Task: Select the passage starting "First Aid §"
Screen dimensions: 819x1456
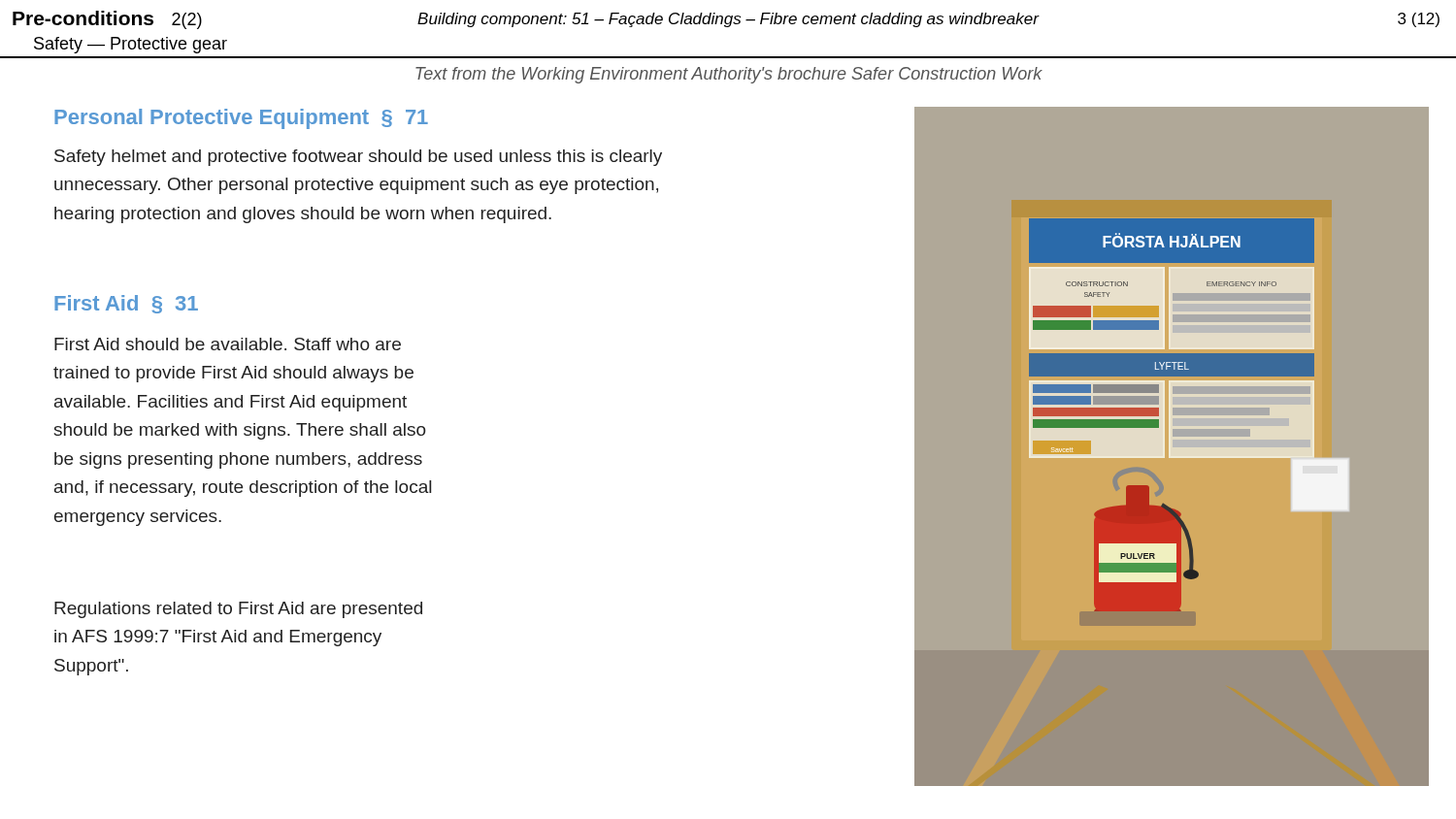Action: pyautogui.click(x=126, y=303)
